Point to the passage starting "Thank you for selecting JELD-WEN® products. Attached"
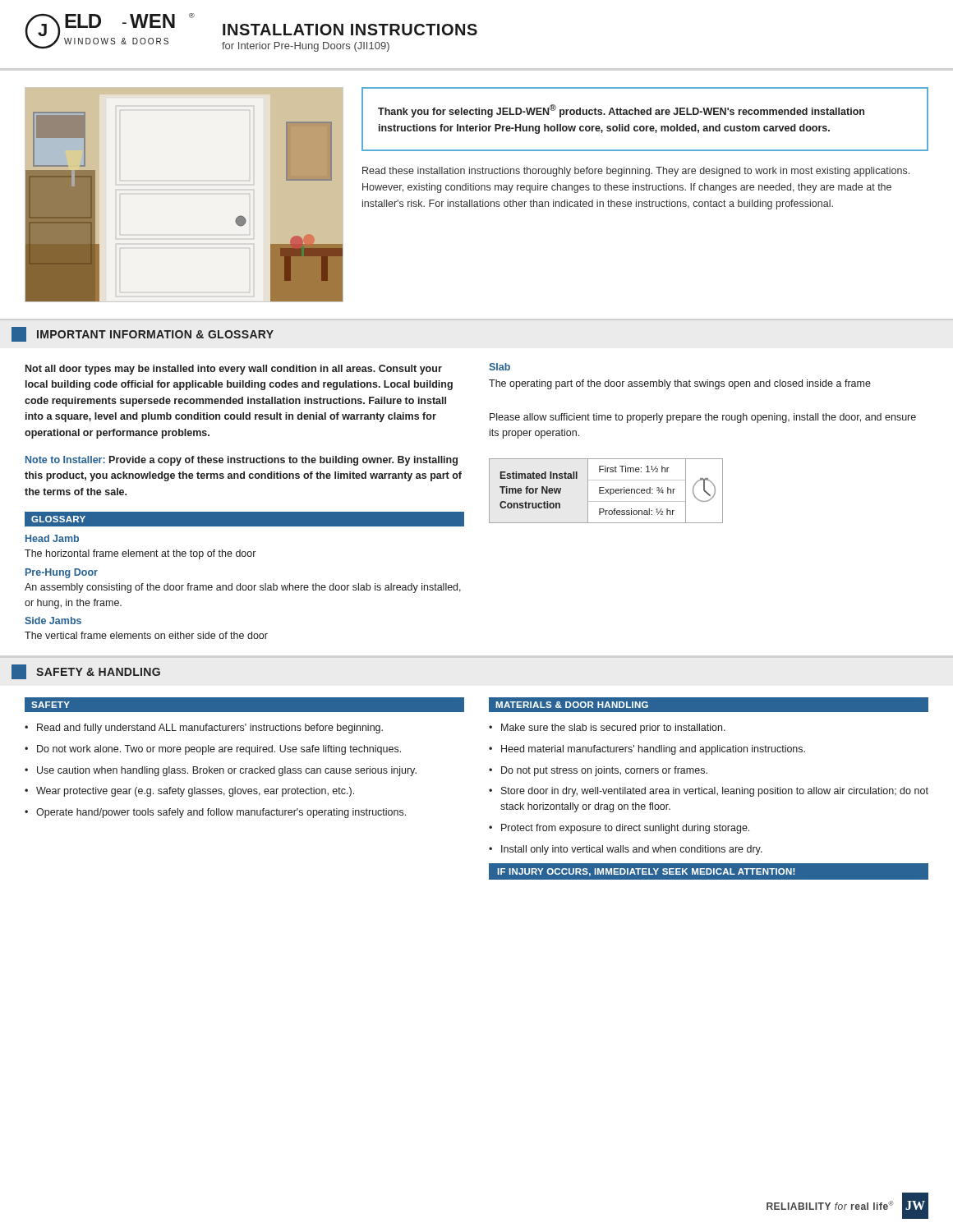This screenshot has height=1232, width=953. tap(621, 119)
